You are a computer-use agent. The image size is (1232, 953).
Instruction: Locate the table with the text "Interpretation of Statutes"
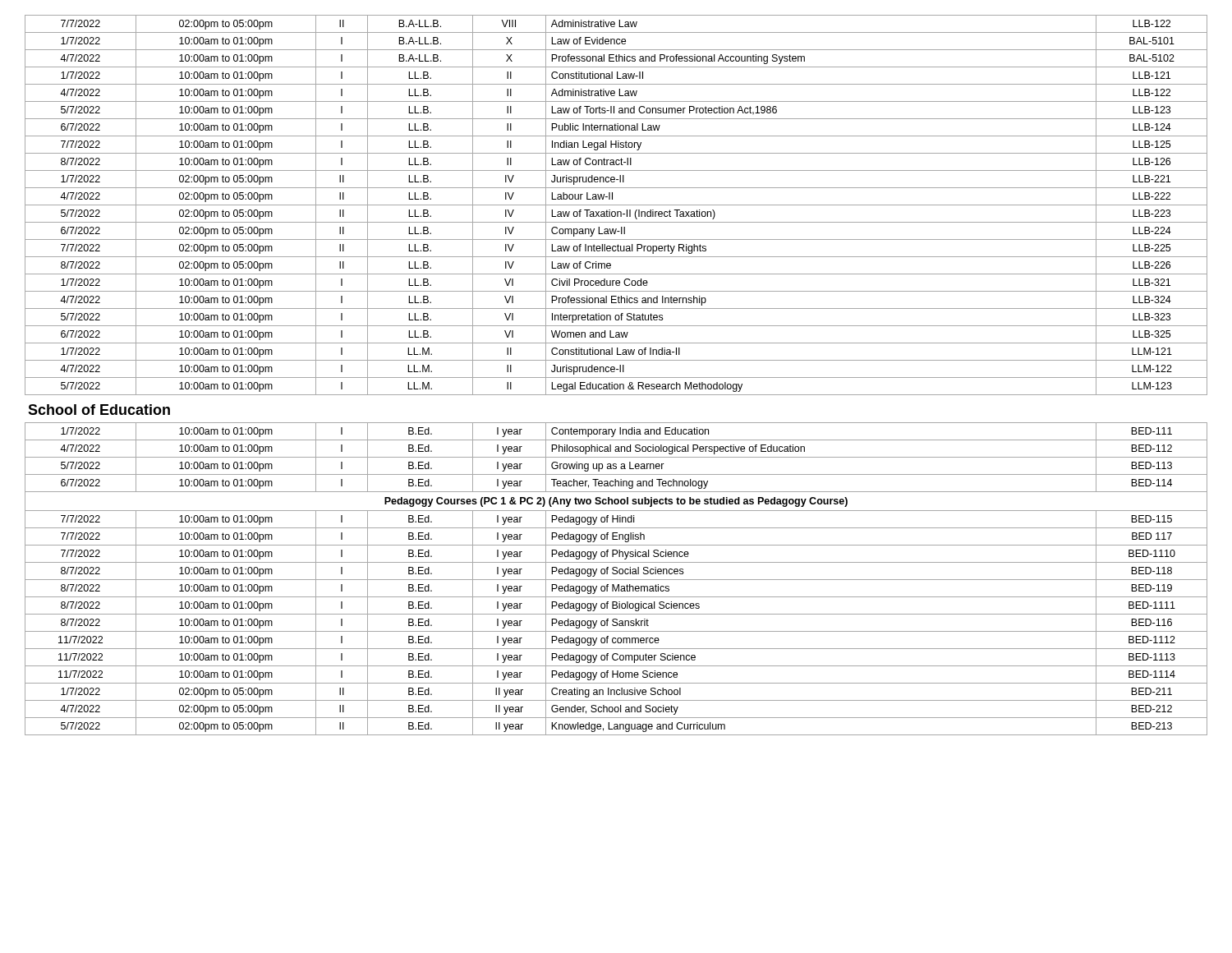(616, 205)
